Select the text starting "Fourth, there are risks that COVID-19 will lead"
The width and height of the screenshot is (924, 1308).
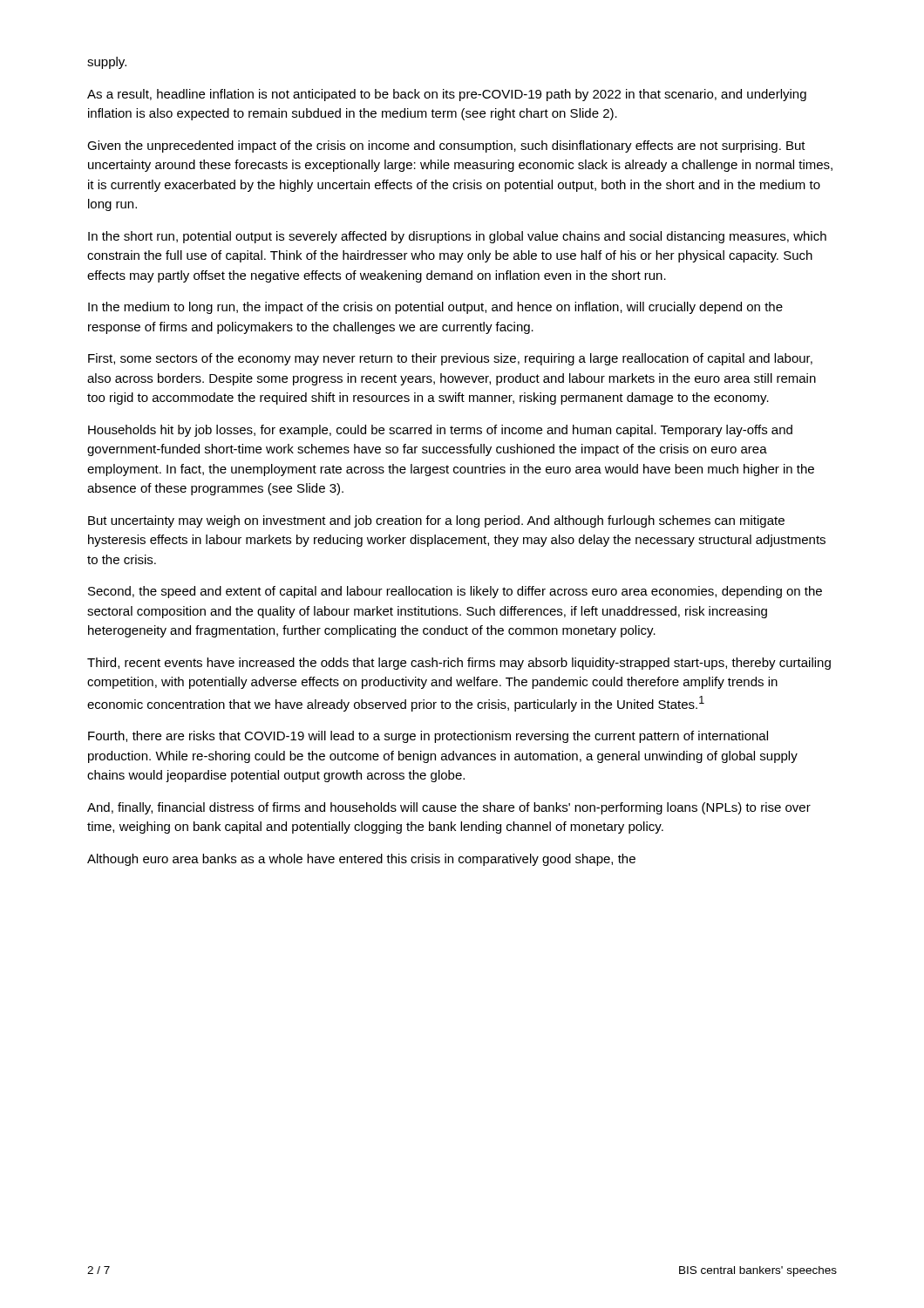coord(442,755)
